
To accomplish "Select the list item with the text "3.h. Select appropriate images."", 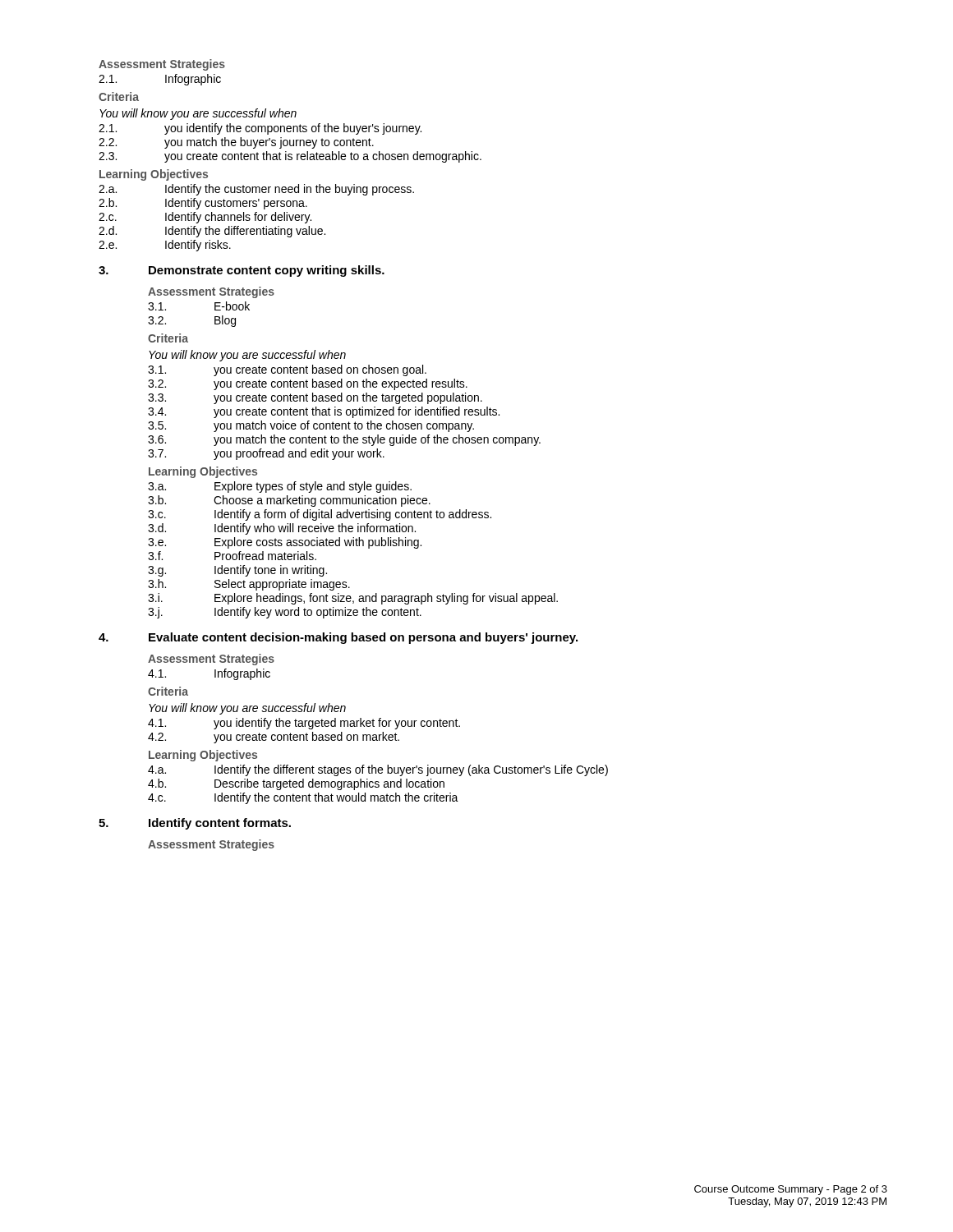I will click(518, 584).
